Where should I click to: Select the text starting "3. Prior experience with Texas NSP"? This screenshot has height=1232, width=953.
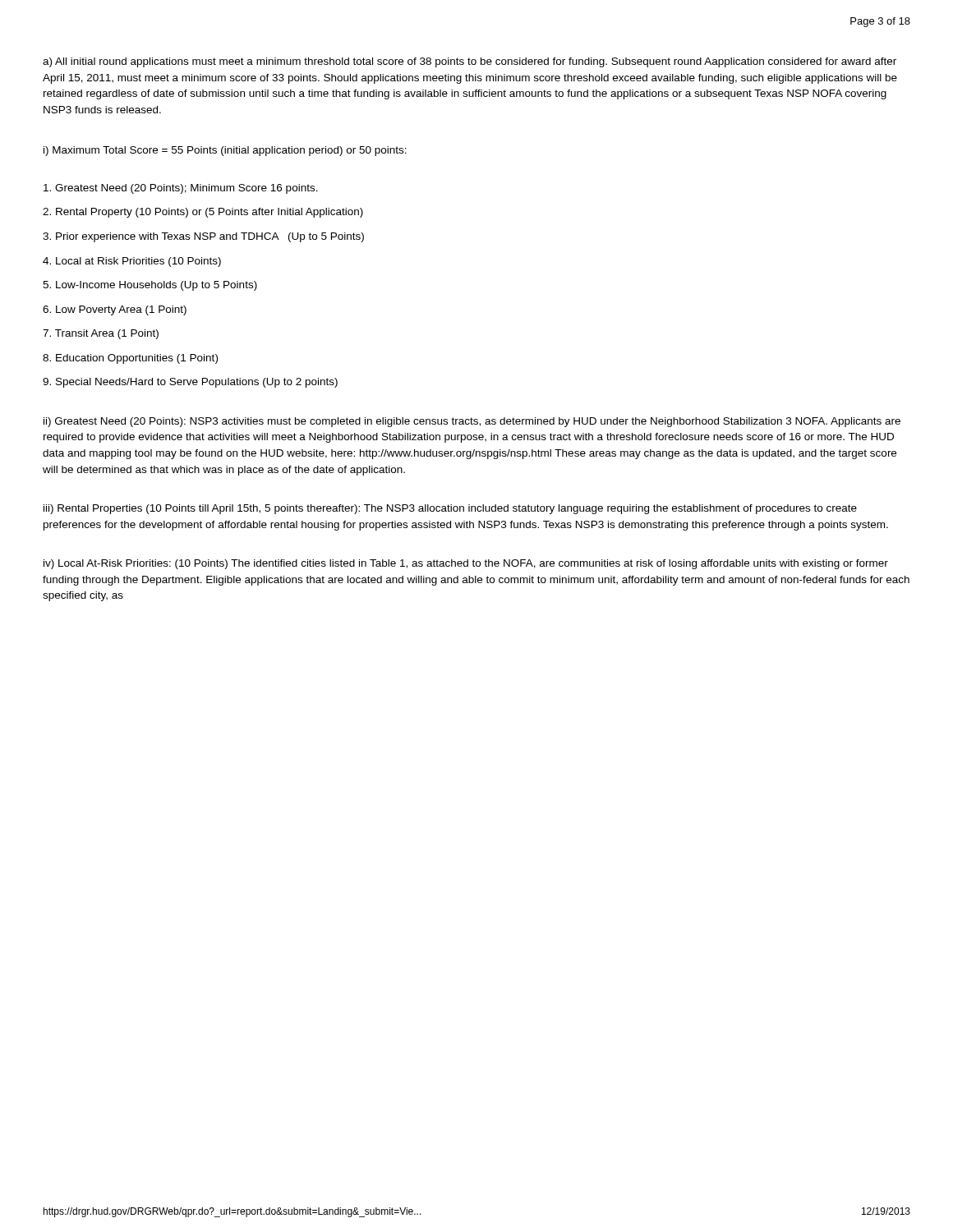[x=204, y=236]
